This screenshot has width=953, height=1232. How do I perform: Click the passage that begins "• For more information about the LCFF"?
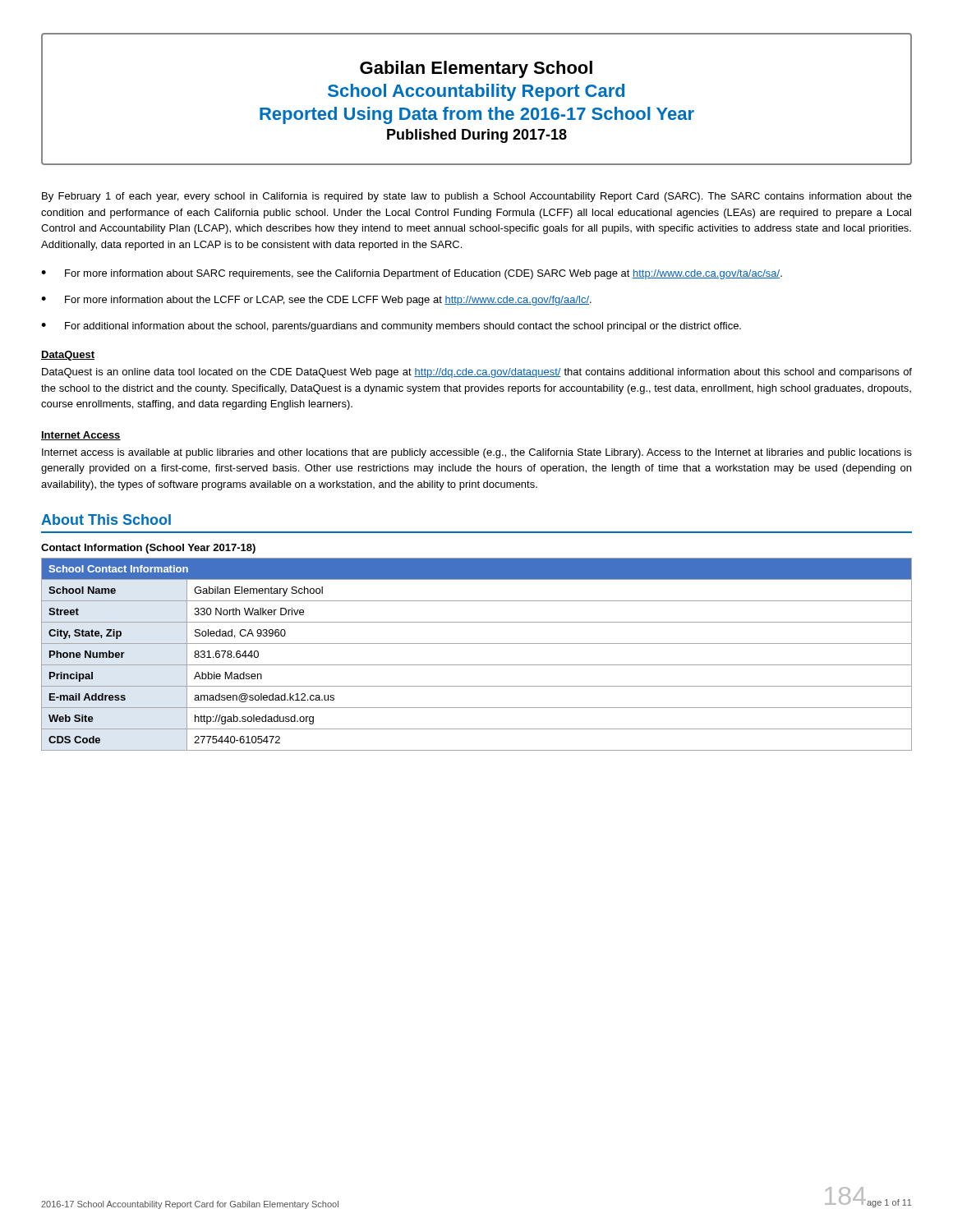(317, 299)
